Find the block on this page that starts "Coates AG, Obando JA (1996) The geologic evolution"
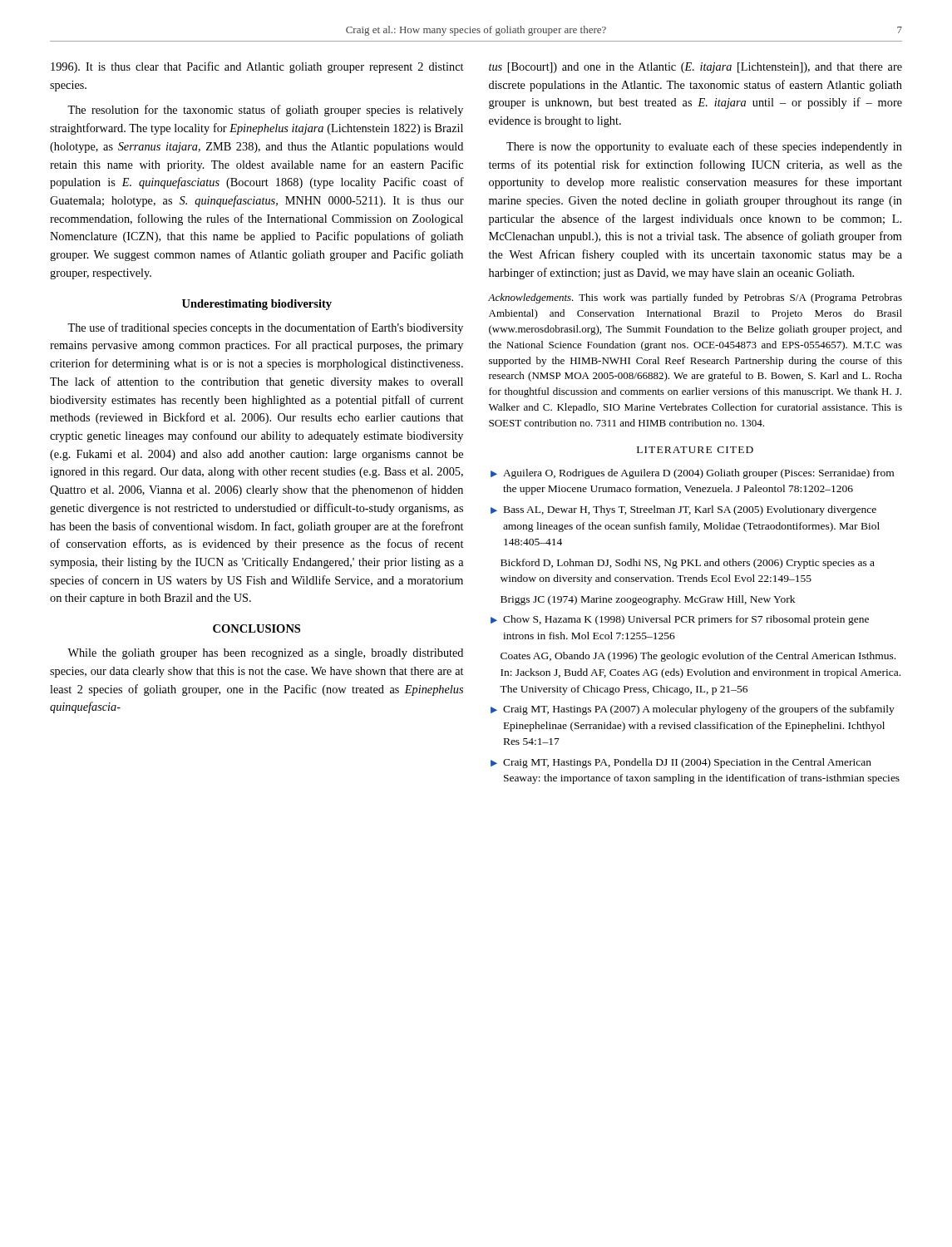The width and height of the screenshot is (952, 1247). coord(695,672)
